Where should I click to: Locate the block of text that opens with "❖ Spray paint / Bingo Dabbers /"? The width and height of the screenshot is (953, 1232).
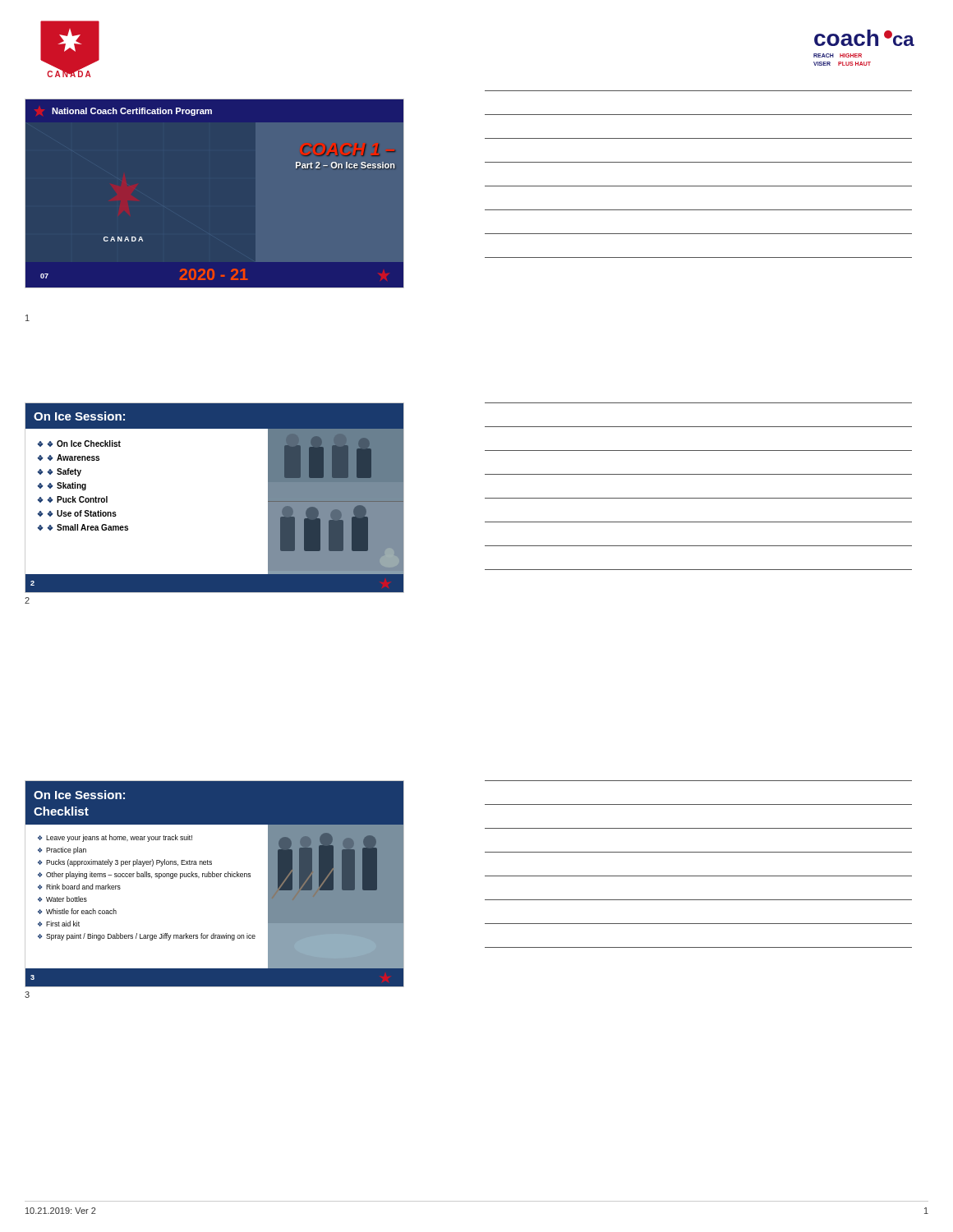(x=146, y=936)
